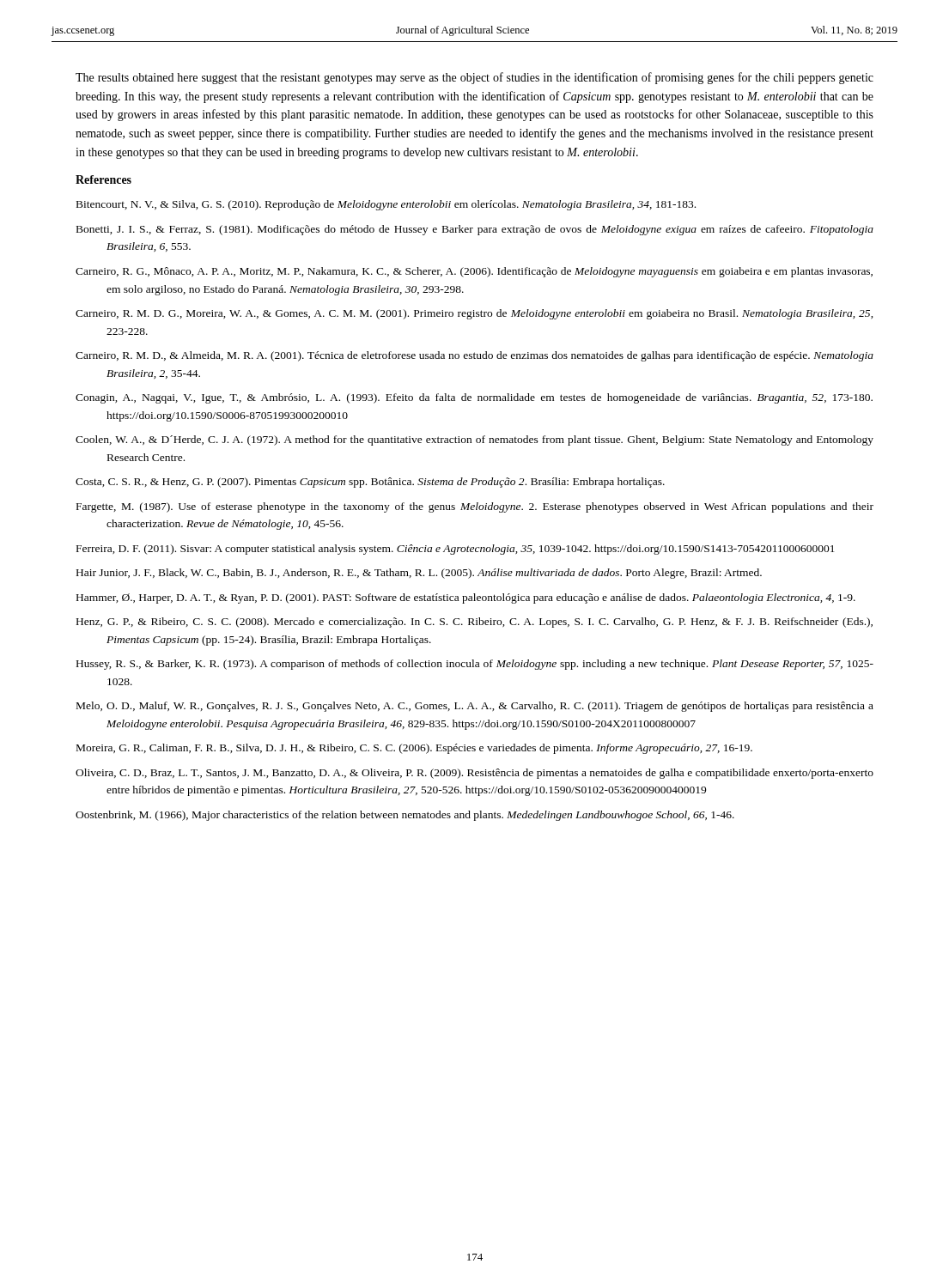Viewport: 949px width, 1288px height.
Task: Click on the list item containing "Bonetti, J. I. S., & Ferraz, S. (1981)."
Action: tap(474, 238)
